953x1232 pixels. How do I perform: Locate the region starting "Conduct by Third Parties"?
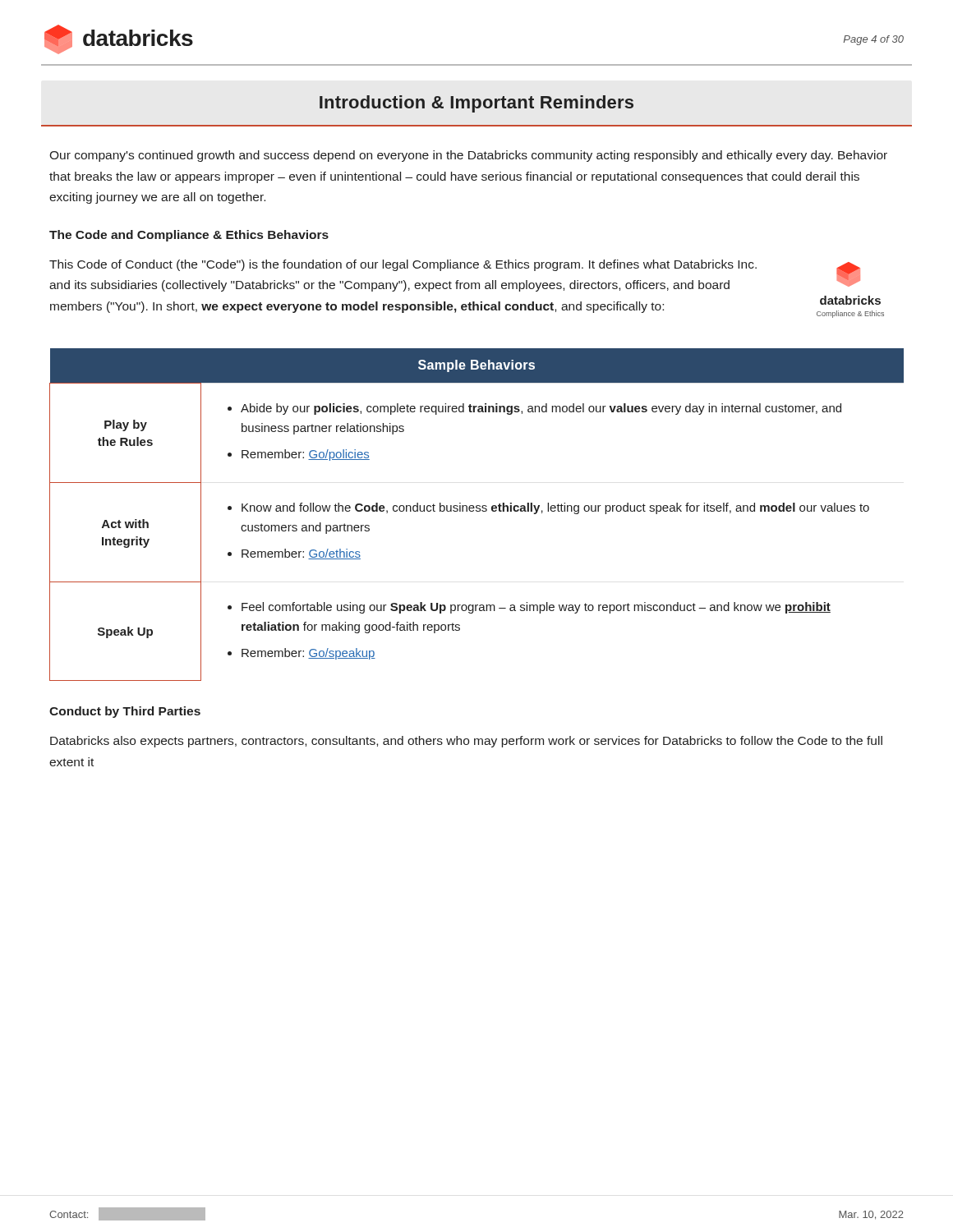pos(125,711)
